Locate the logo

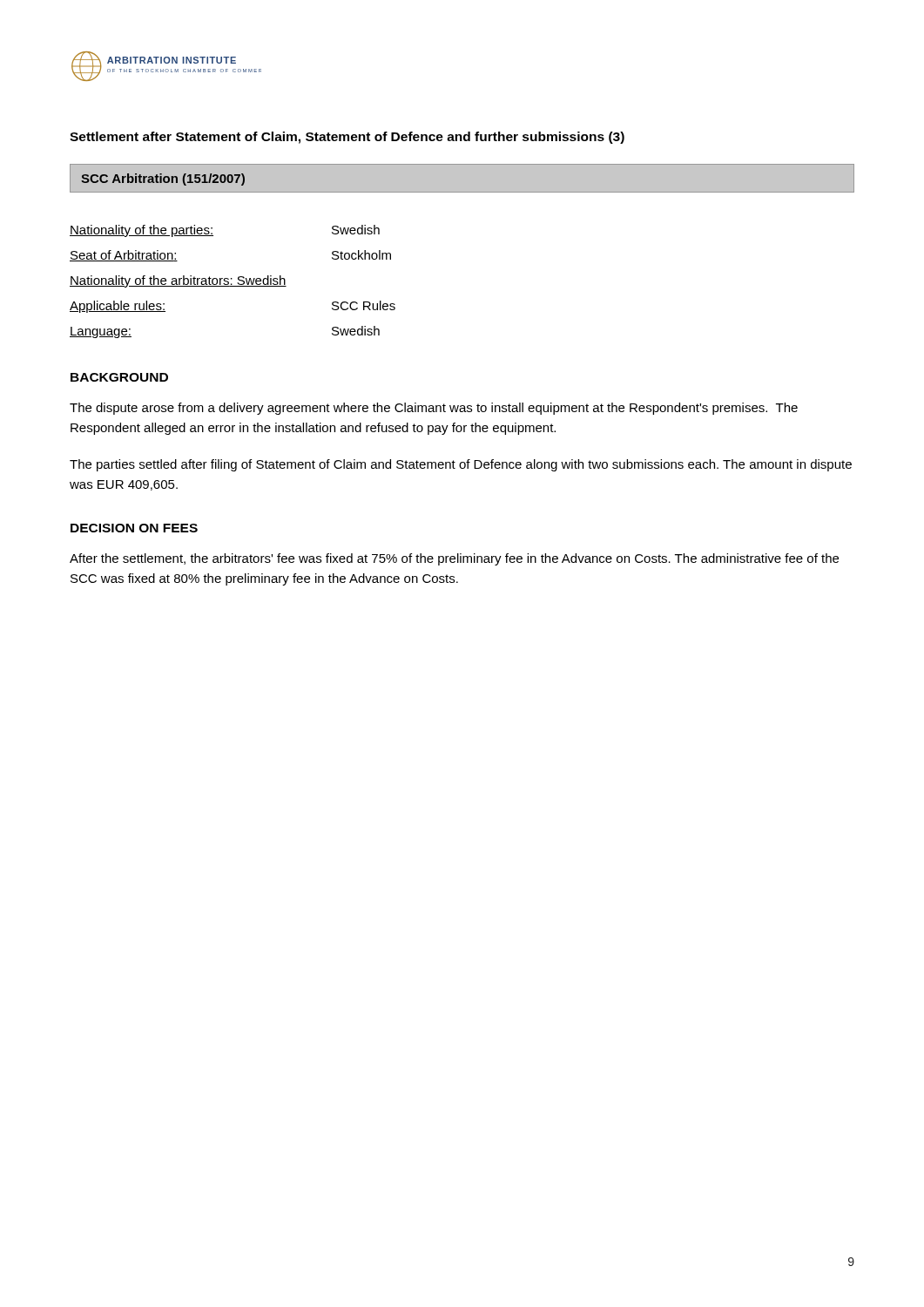coord(462,66)
